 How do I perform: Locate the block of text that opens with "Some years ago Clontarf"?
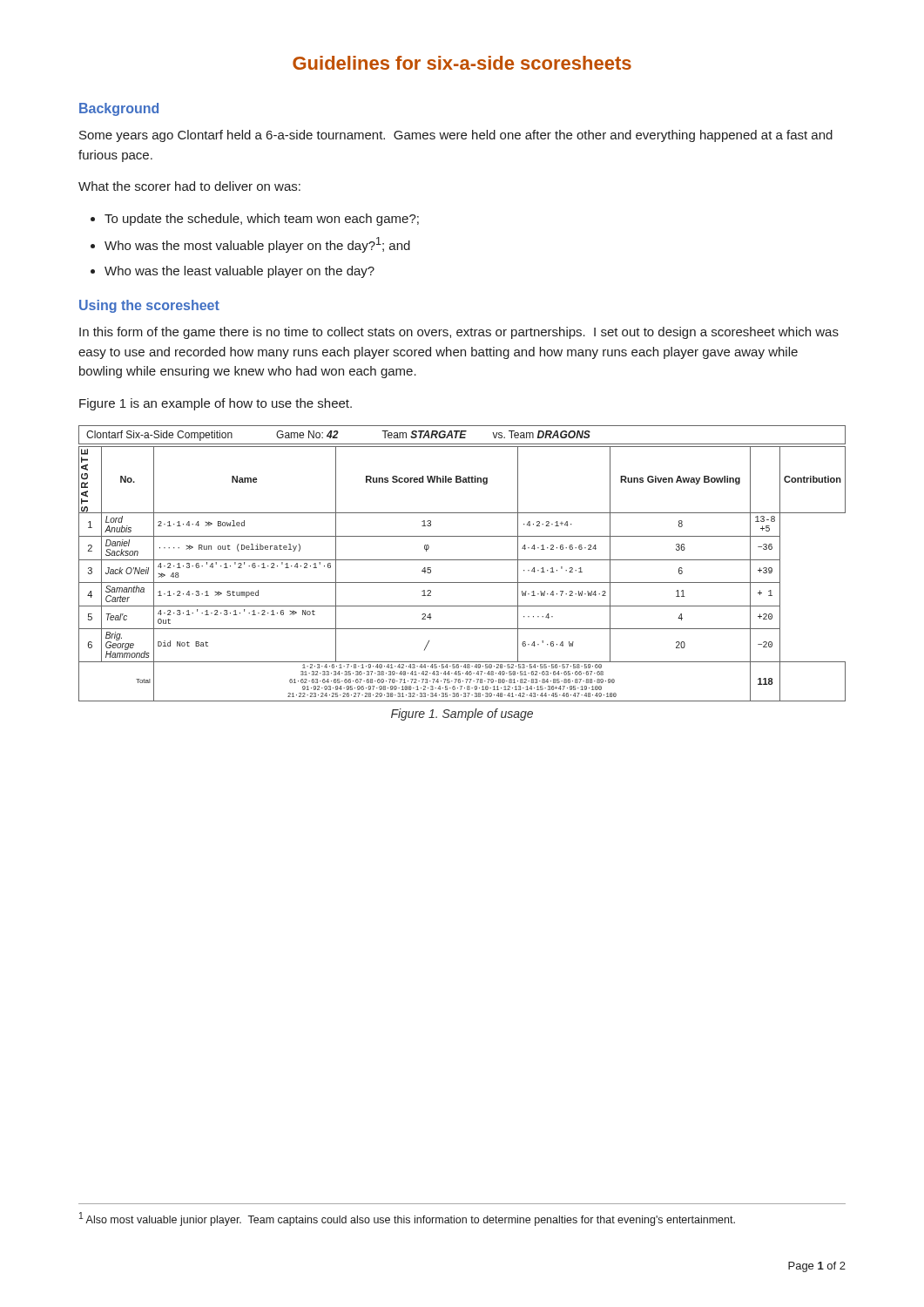pos(462,145)
